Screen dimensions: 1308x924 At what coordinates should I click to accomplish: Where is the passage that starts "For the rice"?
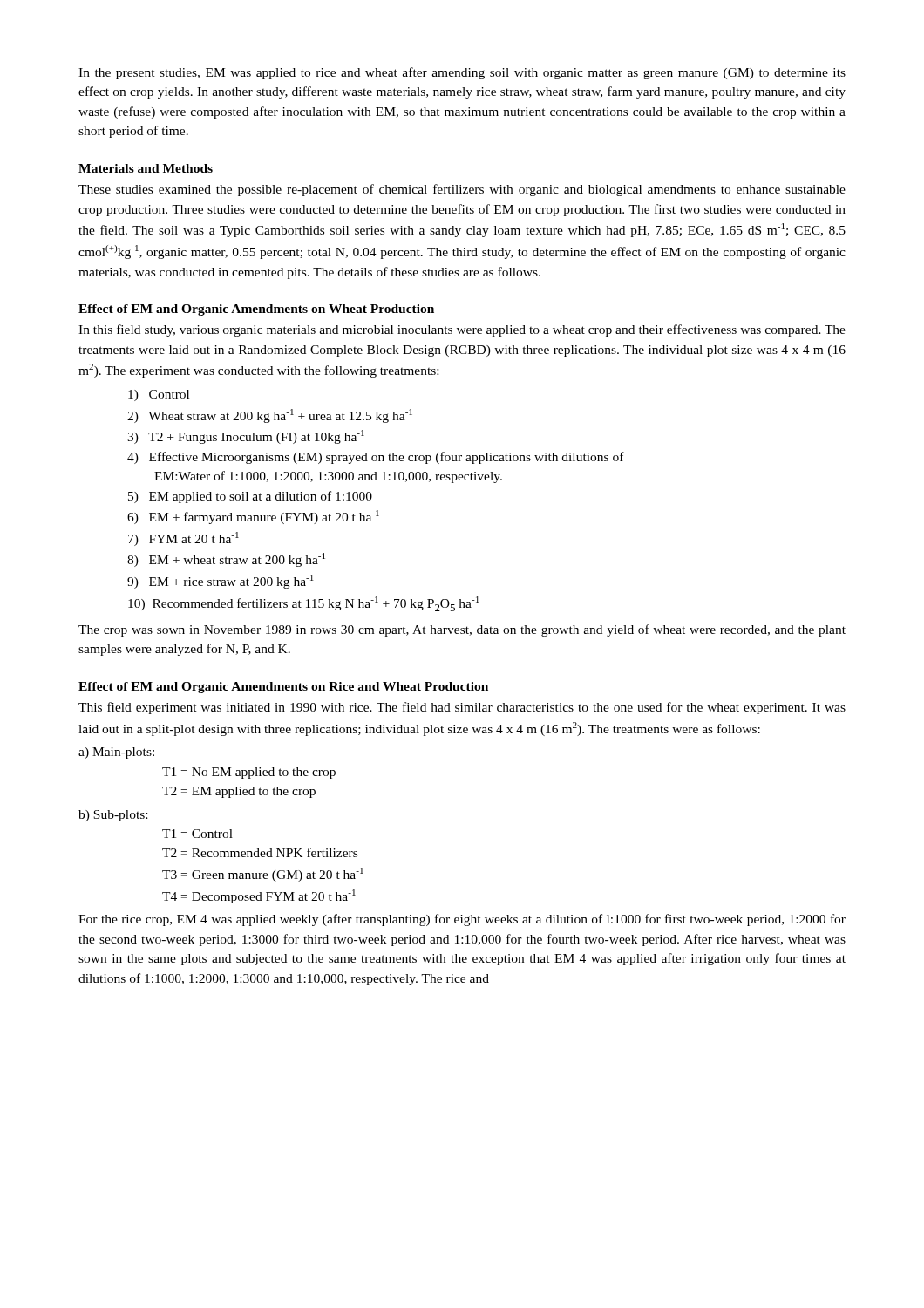(462, 949)
